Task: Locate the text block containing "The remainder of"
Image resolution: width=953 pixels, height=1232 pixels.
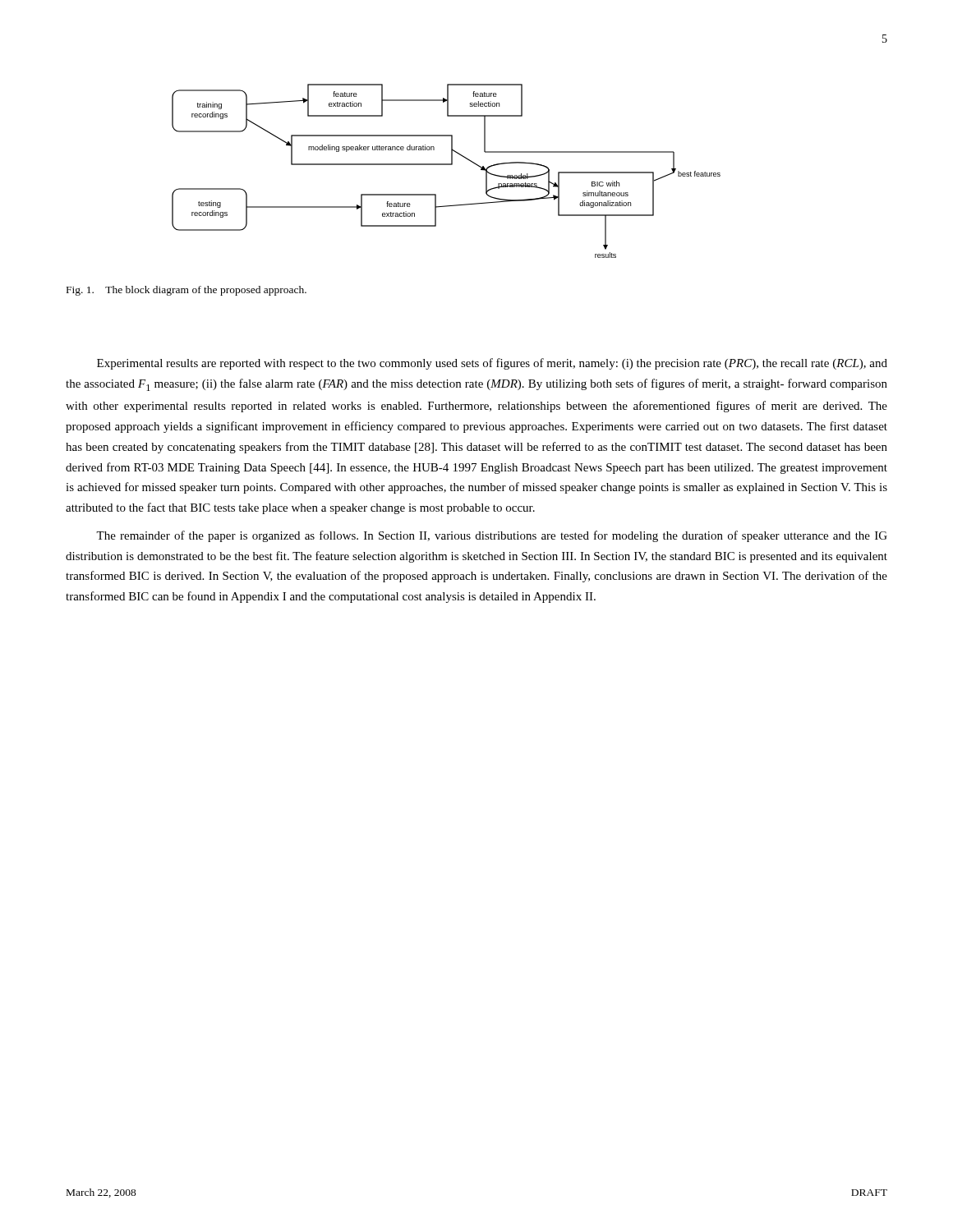Action: click(x=476, y=566)
